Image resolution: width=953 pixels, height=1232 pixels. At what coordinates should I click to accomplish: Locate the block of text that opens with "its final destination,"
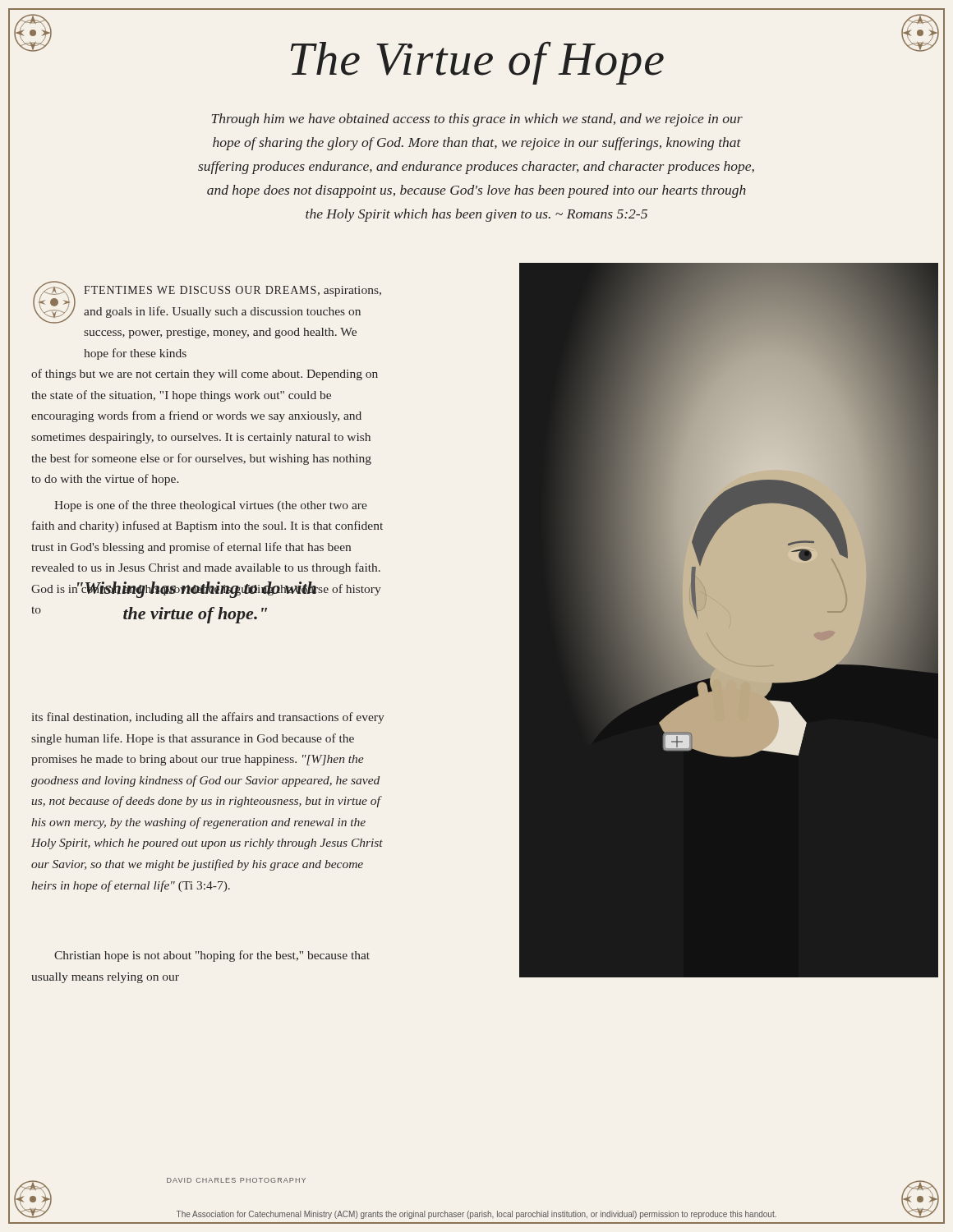click(208, 801)
